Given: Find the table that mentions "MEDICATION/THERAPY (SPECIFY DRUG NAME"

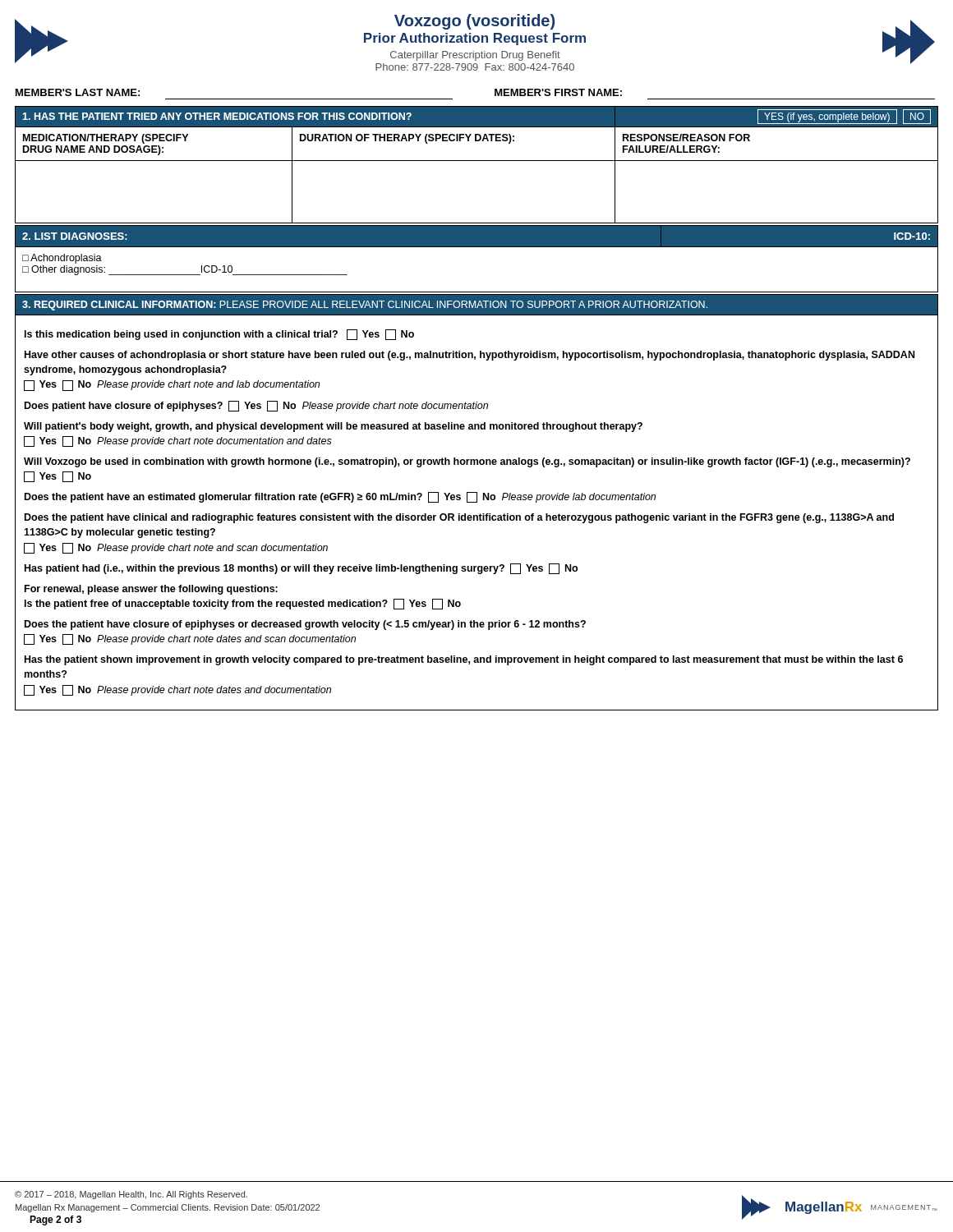Looking at the screenshot, I should pyautogui.click(x=476, y=165).
